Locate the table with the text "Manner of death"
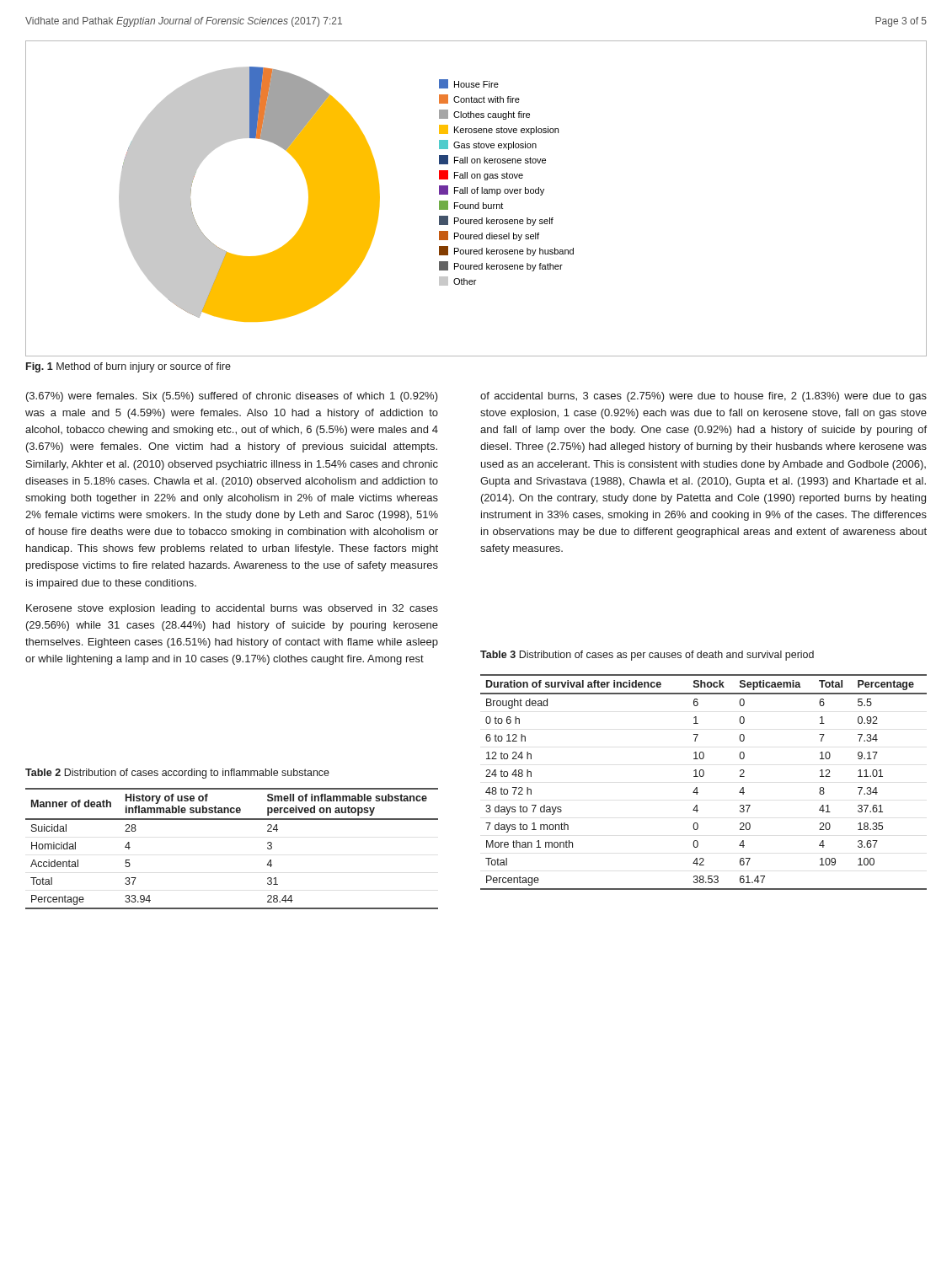 point(232,849)
